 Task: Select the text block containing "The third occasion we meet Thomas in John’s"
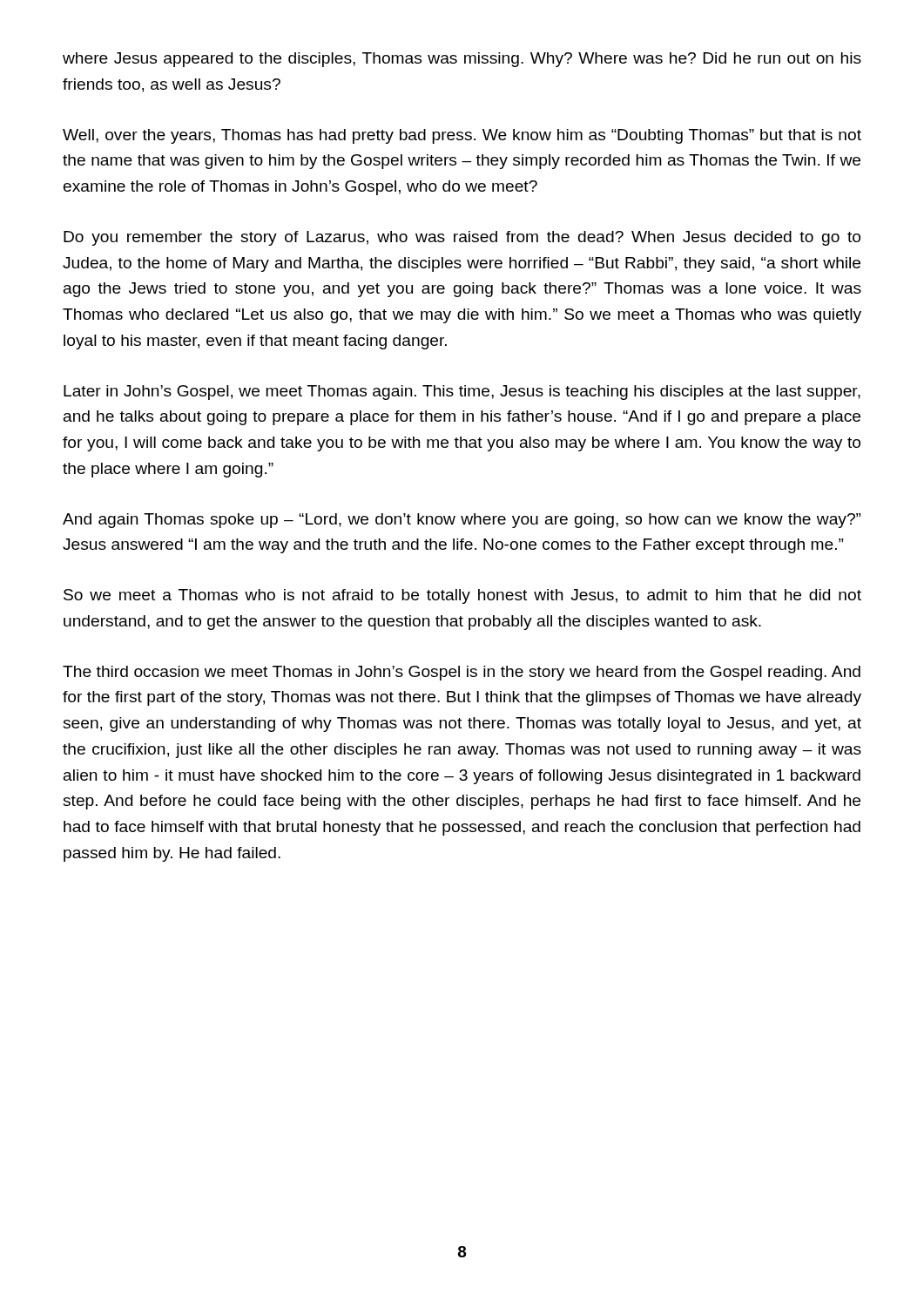(x=462, y=762)
